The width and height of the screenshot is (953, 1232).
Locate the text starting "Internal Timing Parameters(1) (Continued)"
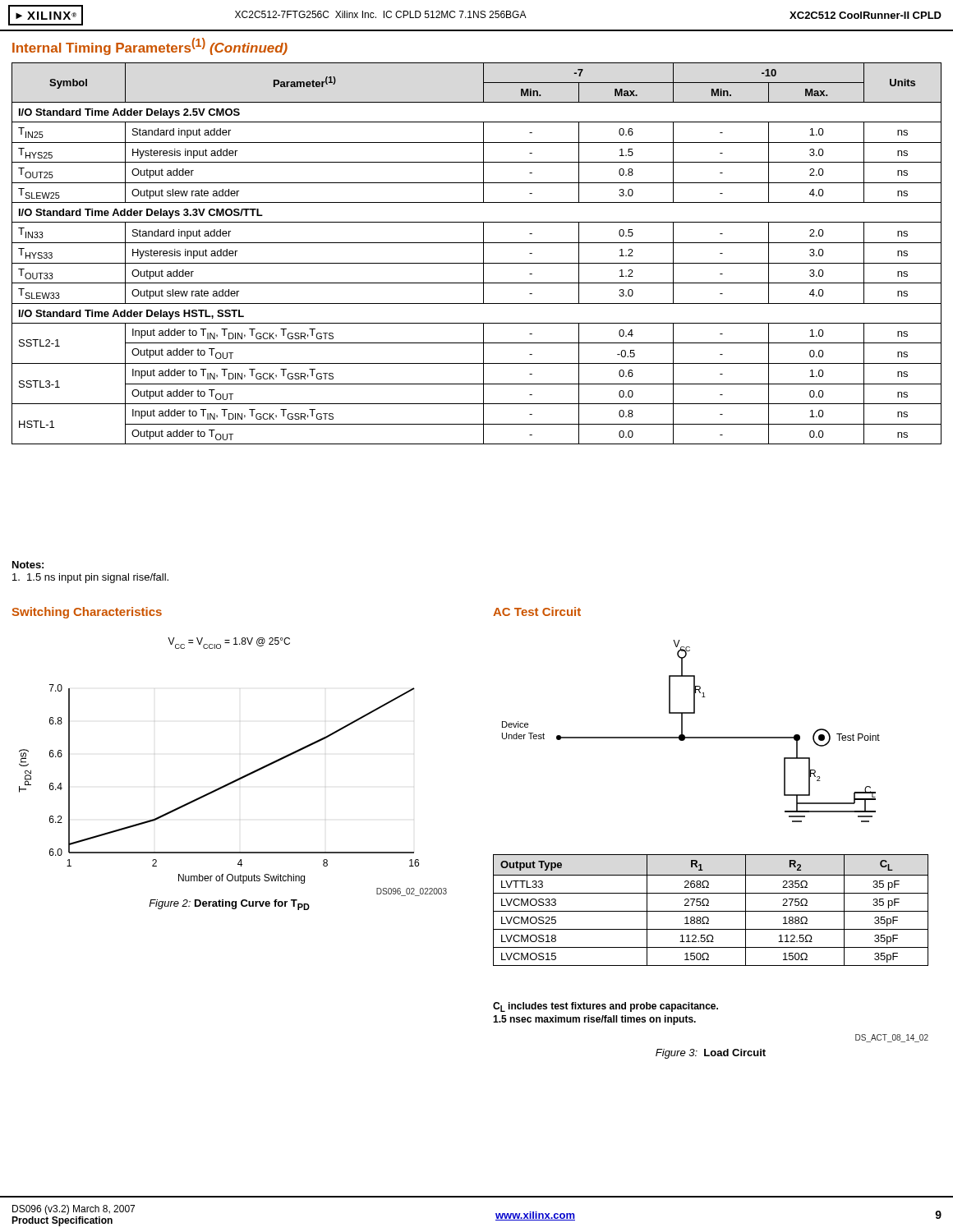150,46
